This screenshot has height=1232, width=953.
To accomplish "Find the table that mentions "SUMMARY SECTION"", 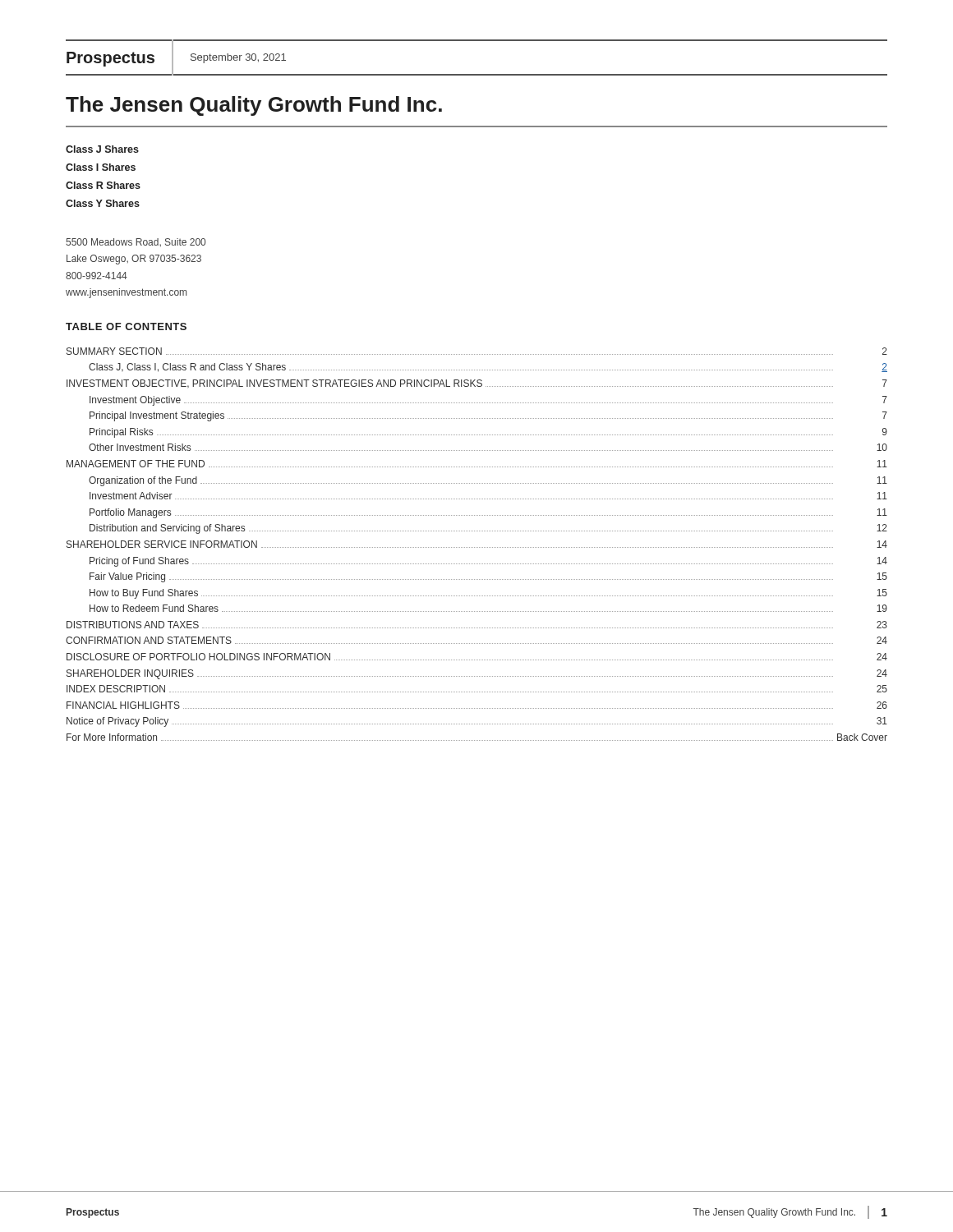I will (476, 544).
